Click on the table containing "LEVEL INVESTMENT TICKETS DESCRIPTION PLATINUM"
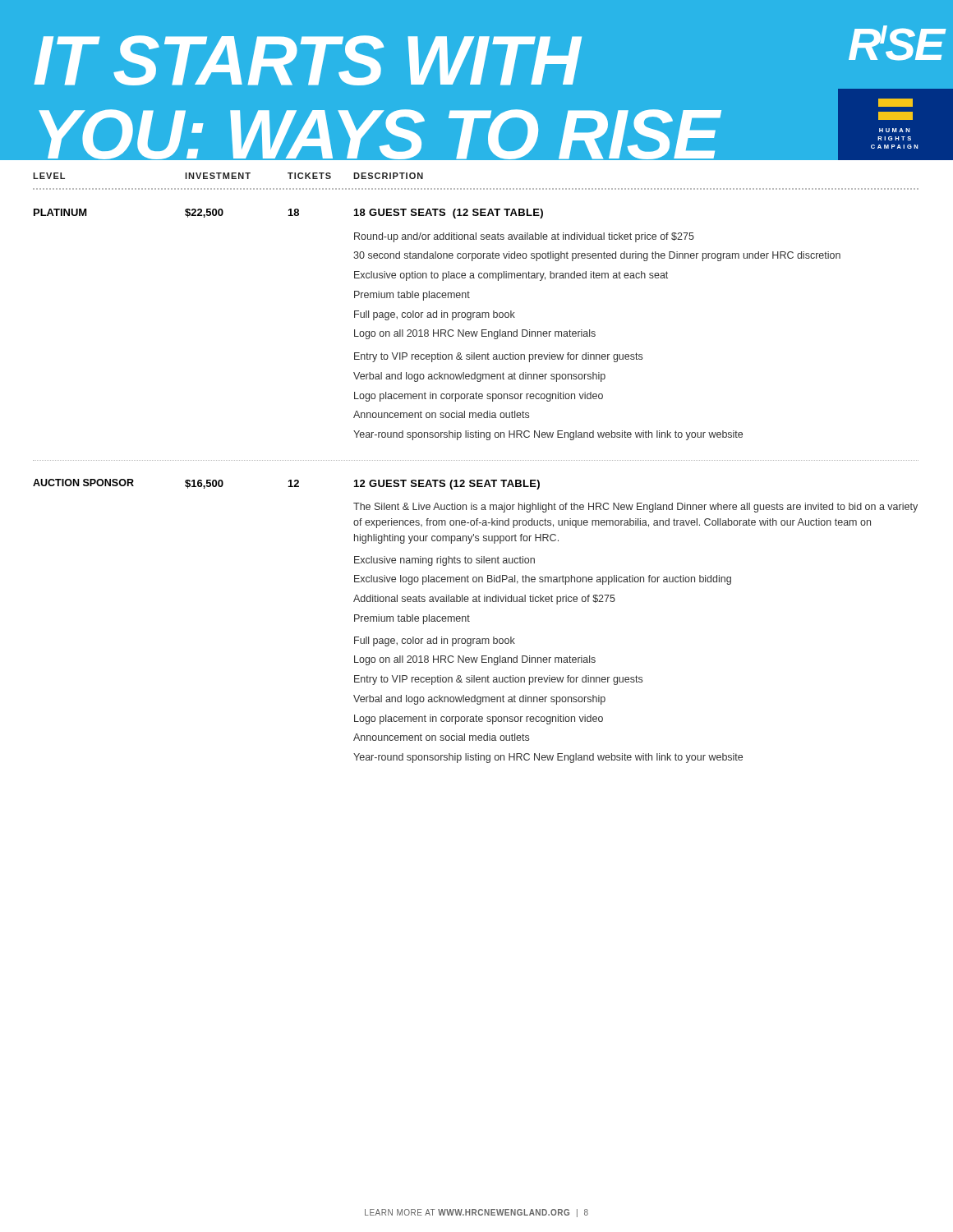Image resolution: width=953 pixels, height=1232 pixels. [x=476, y=679]
